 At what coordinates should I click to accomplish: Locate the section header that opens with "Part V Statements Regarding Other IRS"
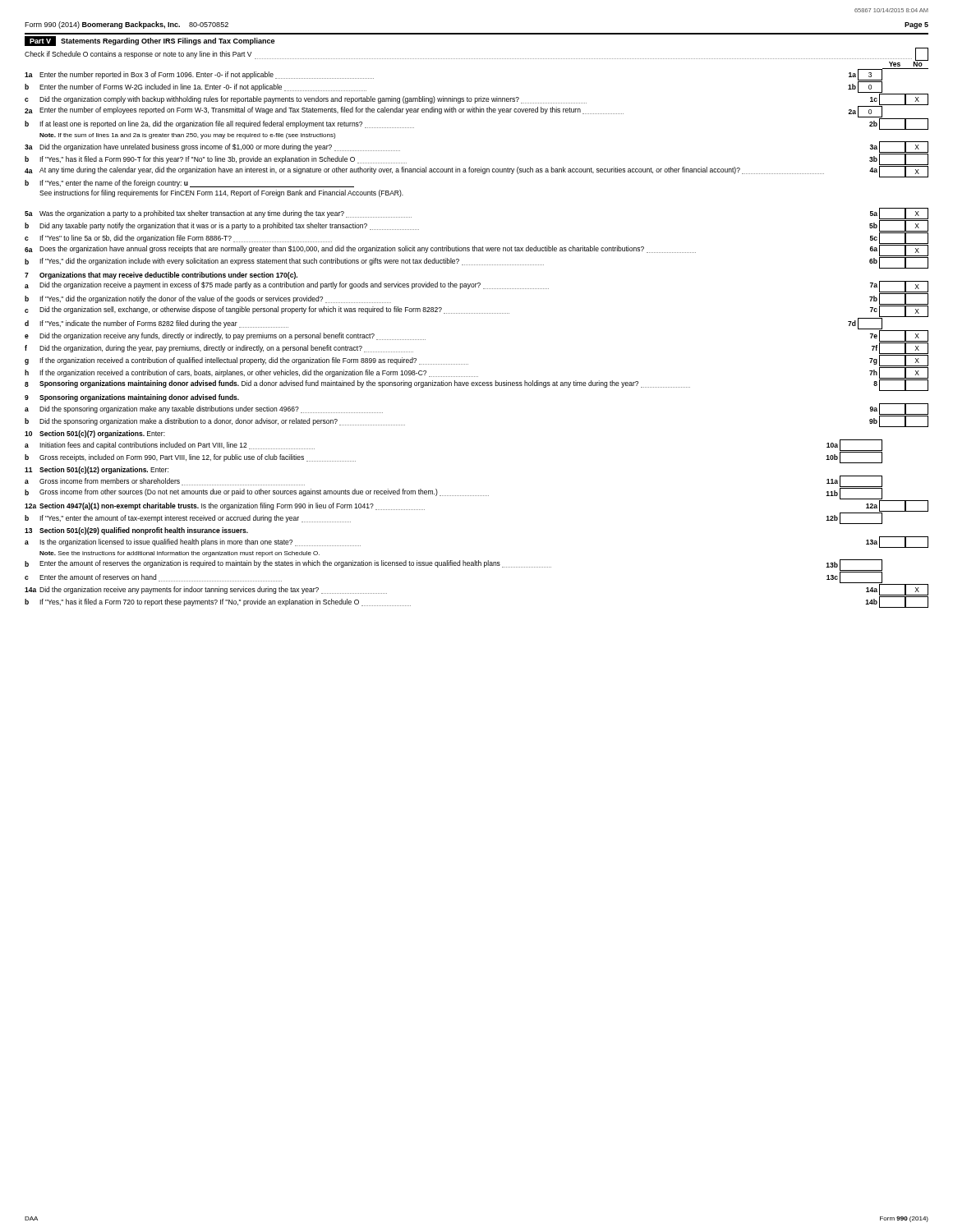150,41
